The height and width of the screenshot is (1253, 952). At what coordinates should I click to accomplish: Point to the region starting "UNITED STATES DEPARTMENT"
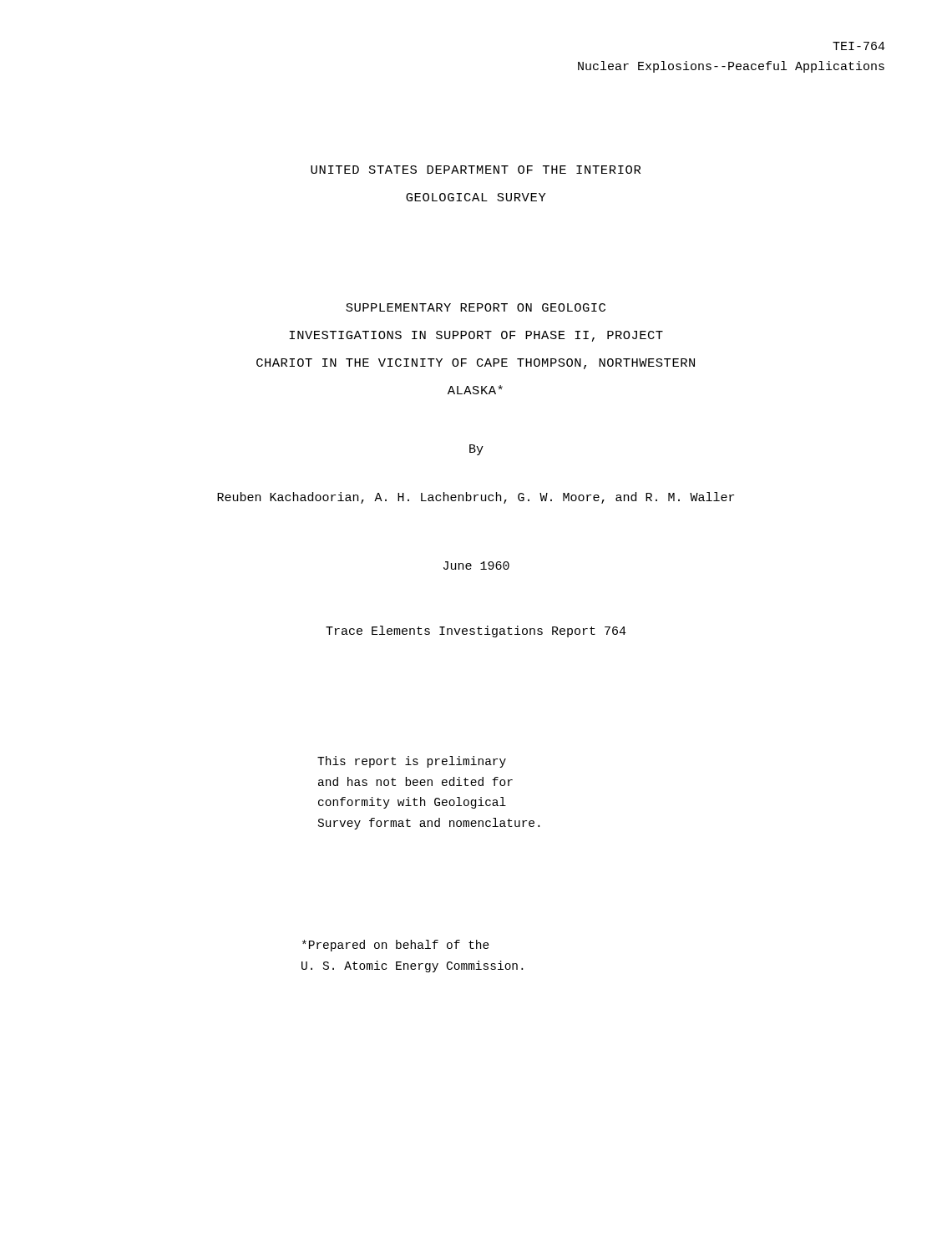click(x=476, y=170)
